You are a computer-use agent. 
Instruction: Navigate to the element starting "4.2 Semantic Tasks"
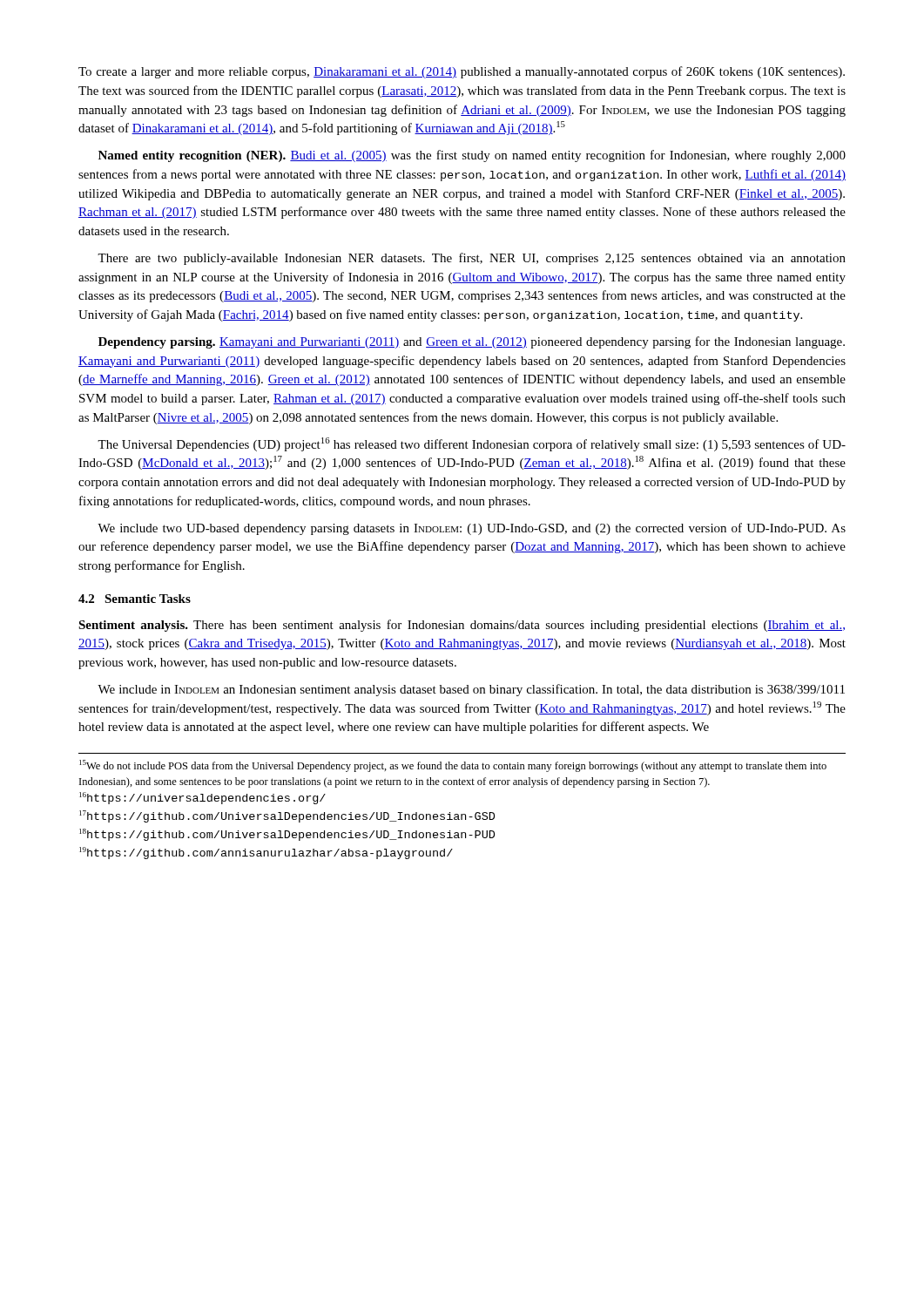click(135, 599)
